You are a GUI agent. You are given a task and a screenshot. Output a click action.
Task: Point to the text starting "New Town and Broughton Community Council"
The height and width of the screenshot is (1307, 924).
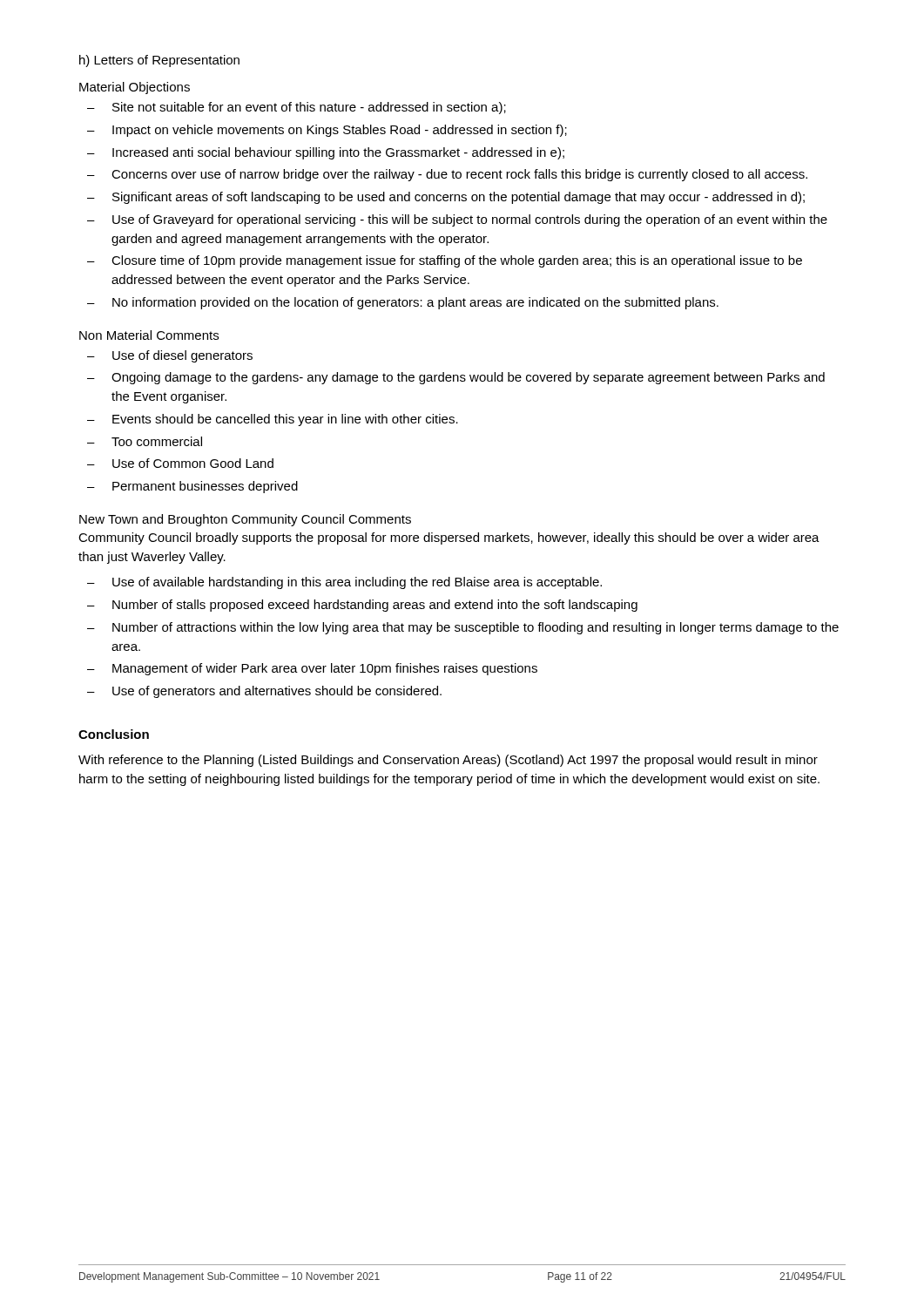245,520
